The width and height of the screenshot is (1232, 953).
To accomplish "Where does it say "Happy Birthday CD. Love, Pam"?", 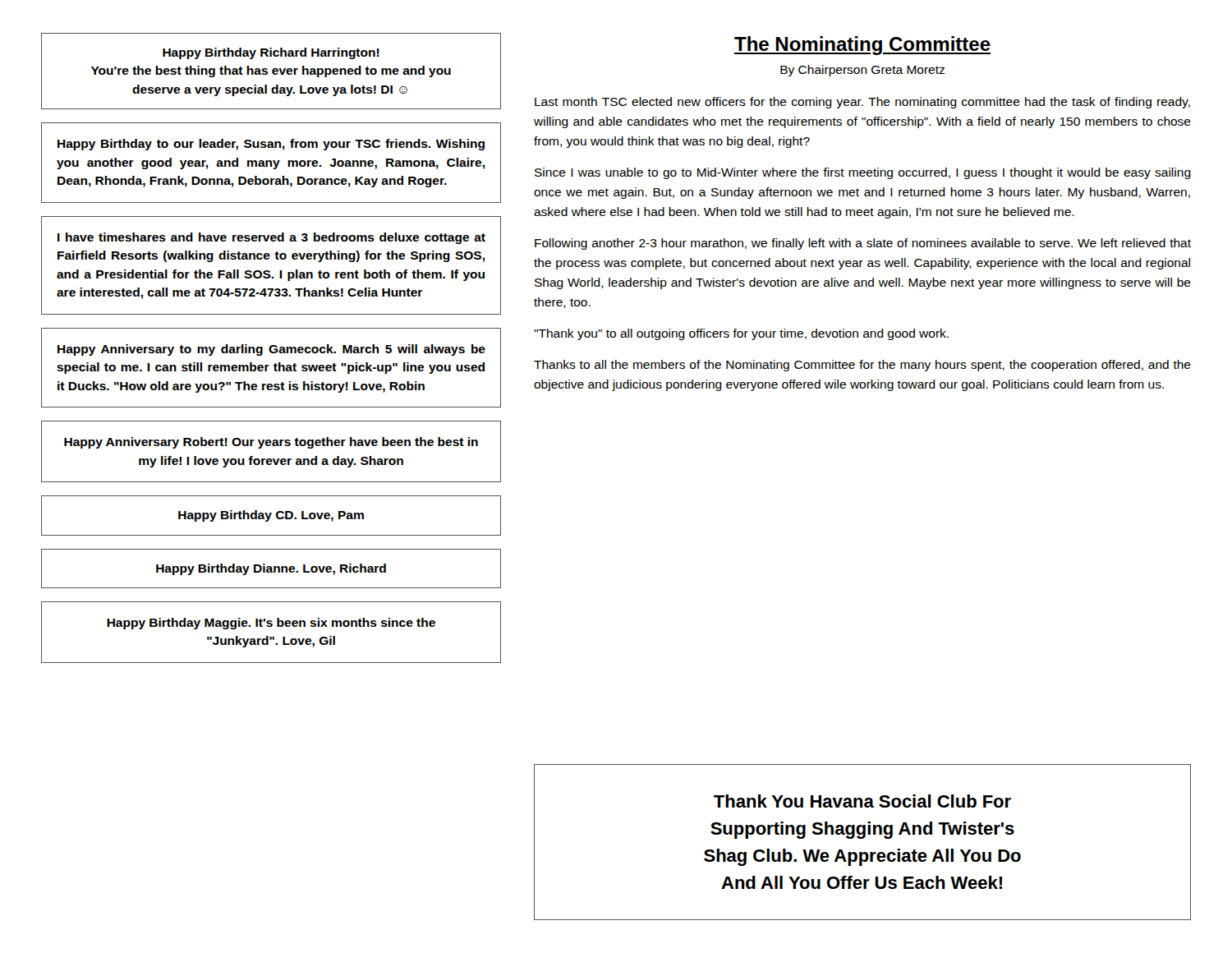I will pos(271,515).
